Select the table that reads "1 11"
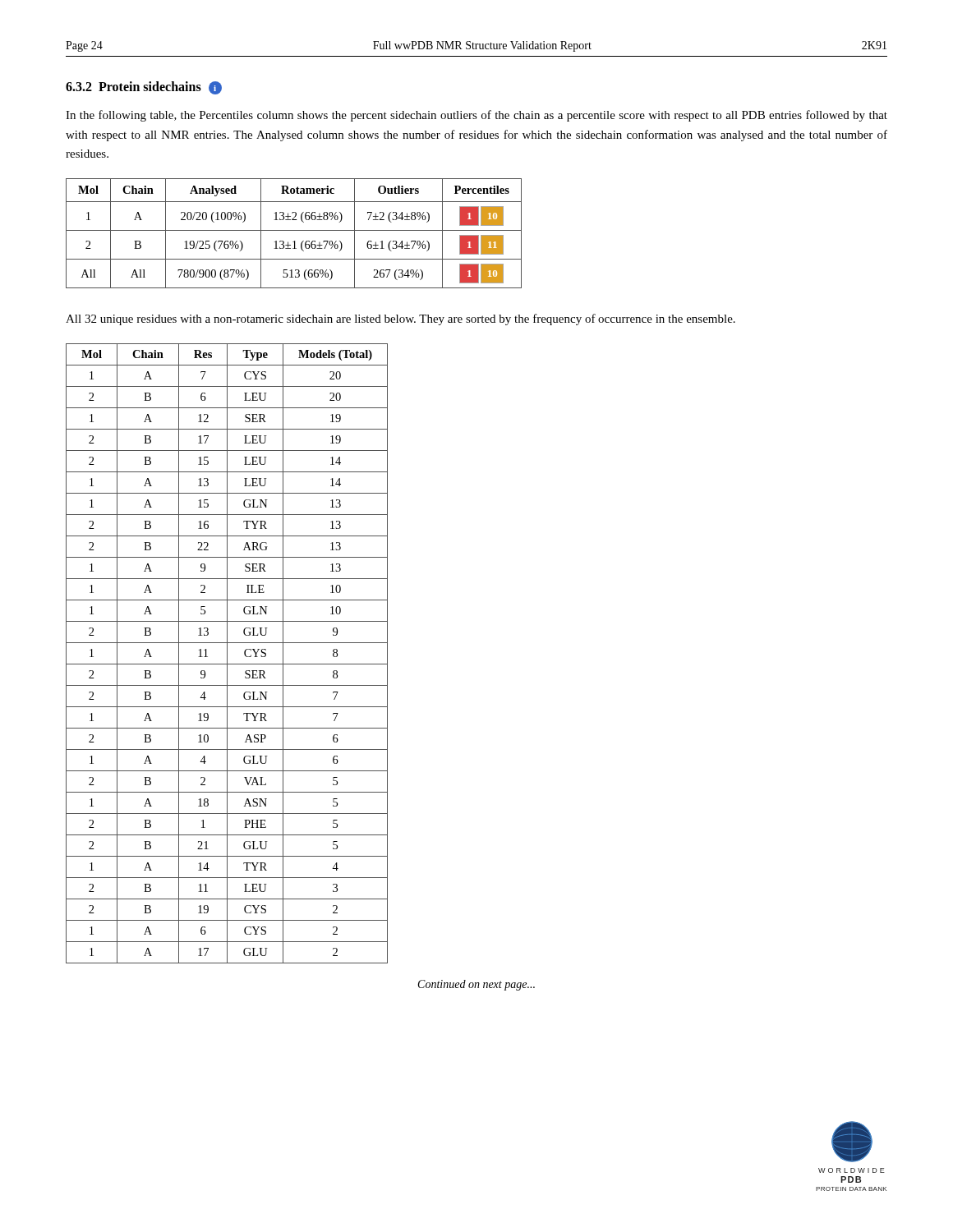The image size is (953, 1232). 476,233
